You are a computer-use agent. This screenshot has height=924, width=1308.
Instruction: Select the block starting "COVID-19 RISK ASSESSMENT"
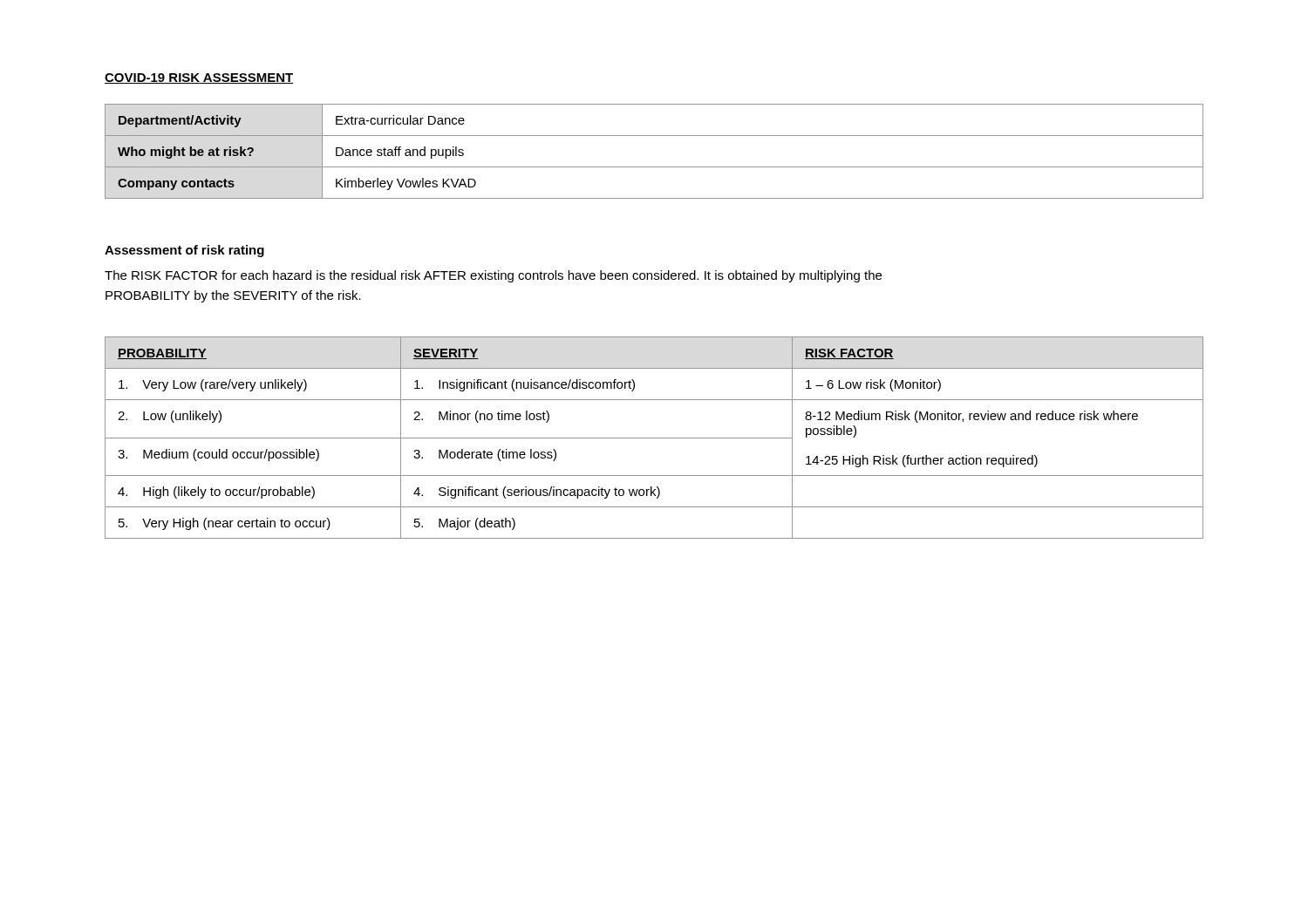click(x=199, y=77)
